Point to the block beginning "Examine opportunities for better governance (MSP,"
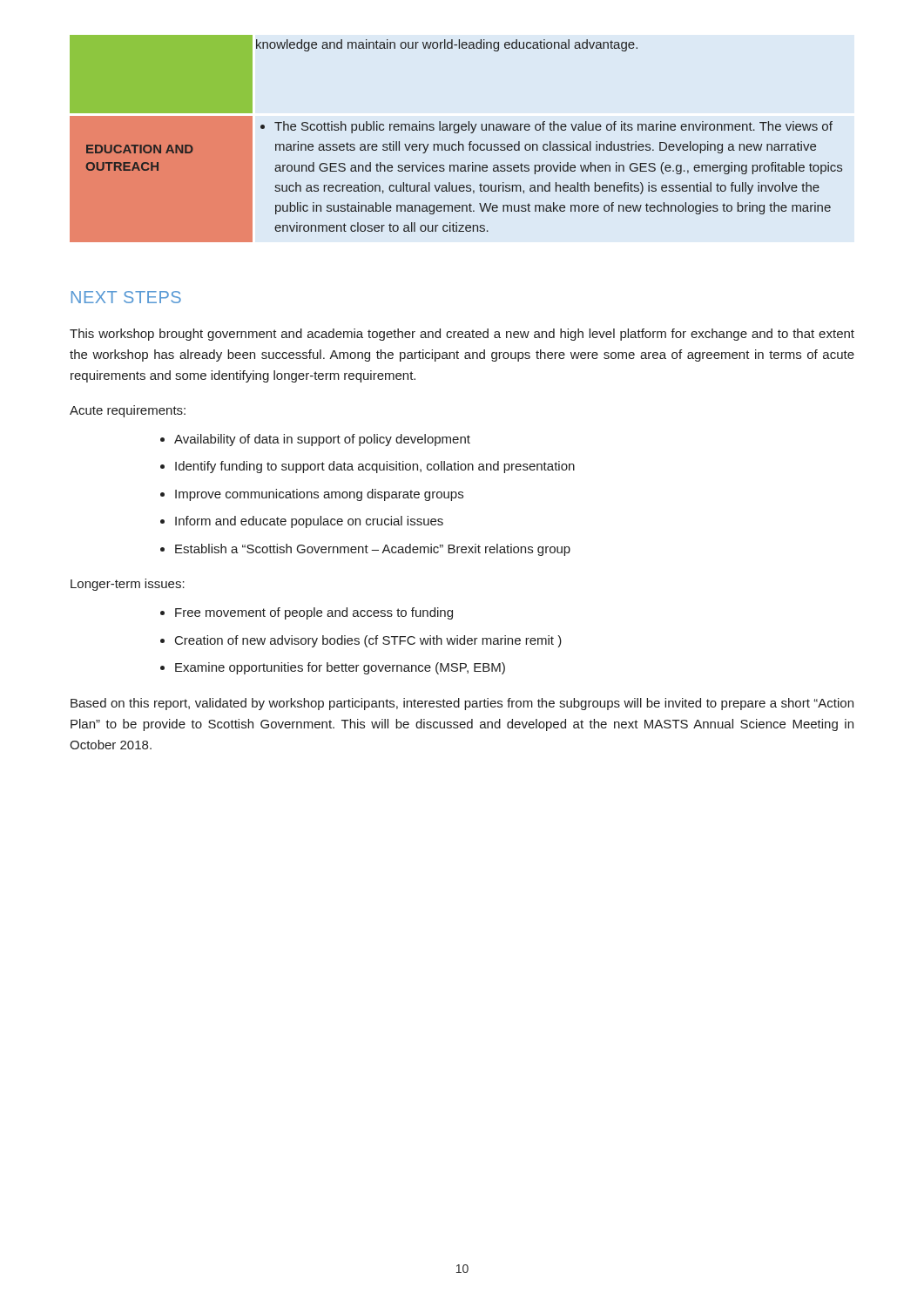 click(x=514, y=667)
